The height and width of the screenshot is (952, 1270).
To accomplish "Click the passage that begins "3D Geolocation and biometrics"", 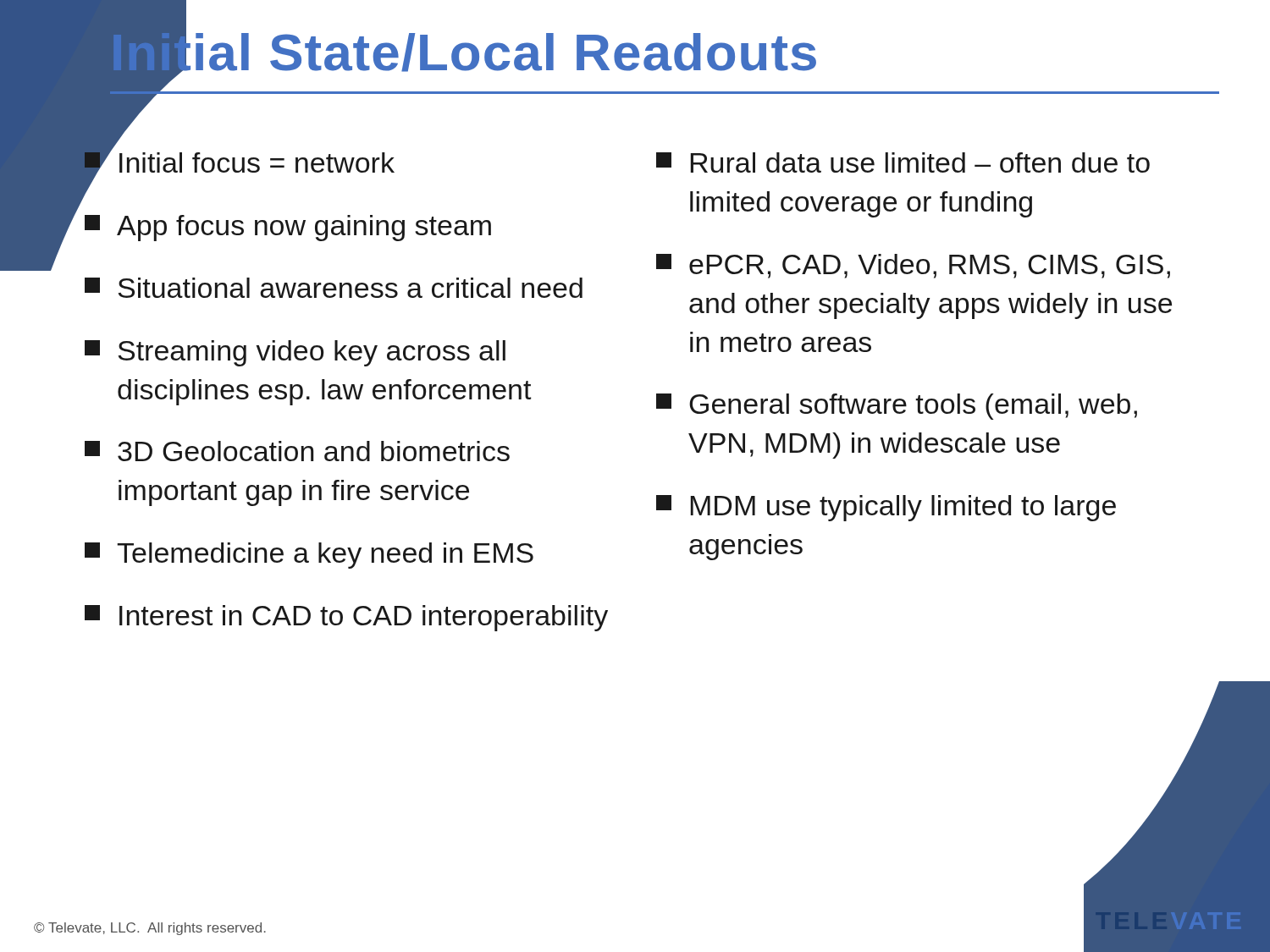I will coord(358,472).
